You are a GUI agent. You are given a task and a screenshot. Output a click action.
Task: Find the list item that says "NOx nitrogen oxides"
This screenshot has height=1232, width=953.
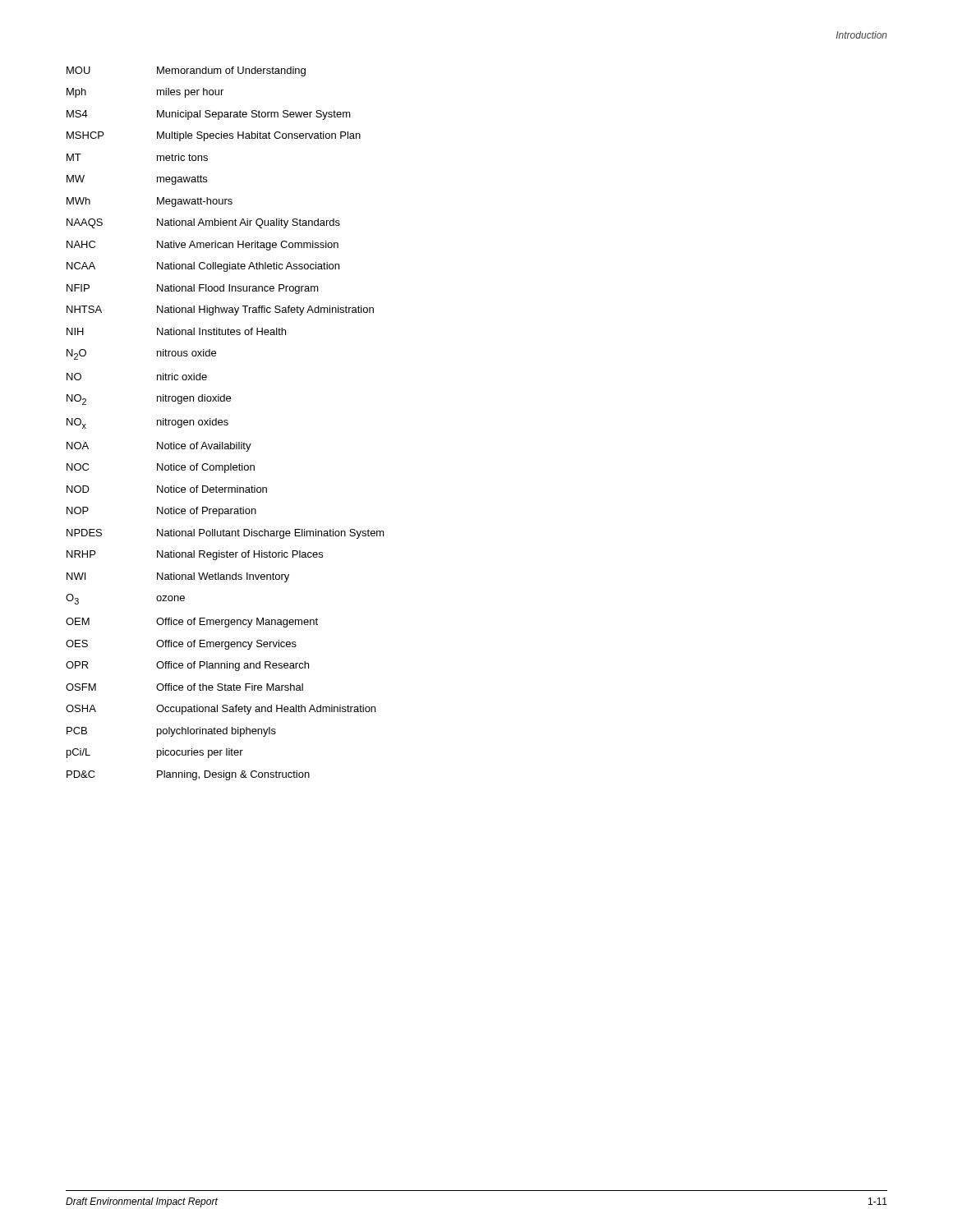pos(78,425)
